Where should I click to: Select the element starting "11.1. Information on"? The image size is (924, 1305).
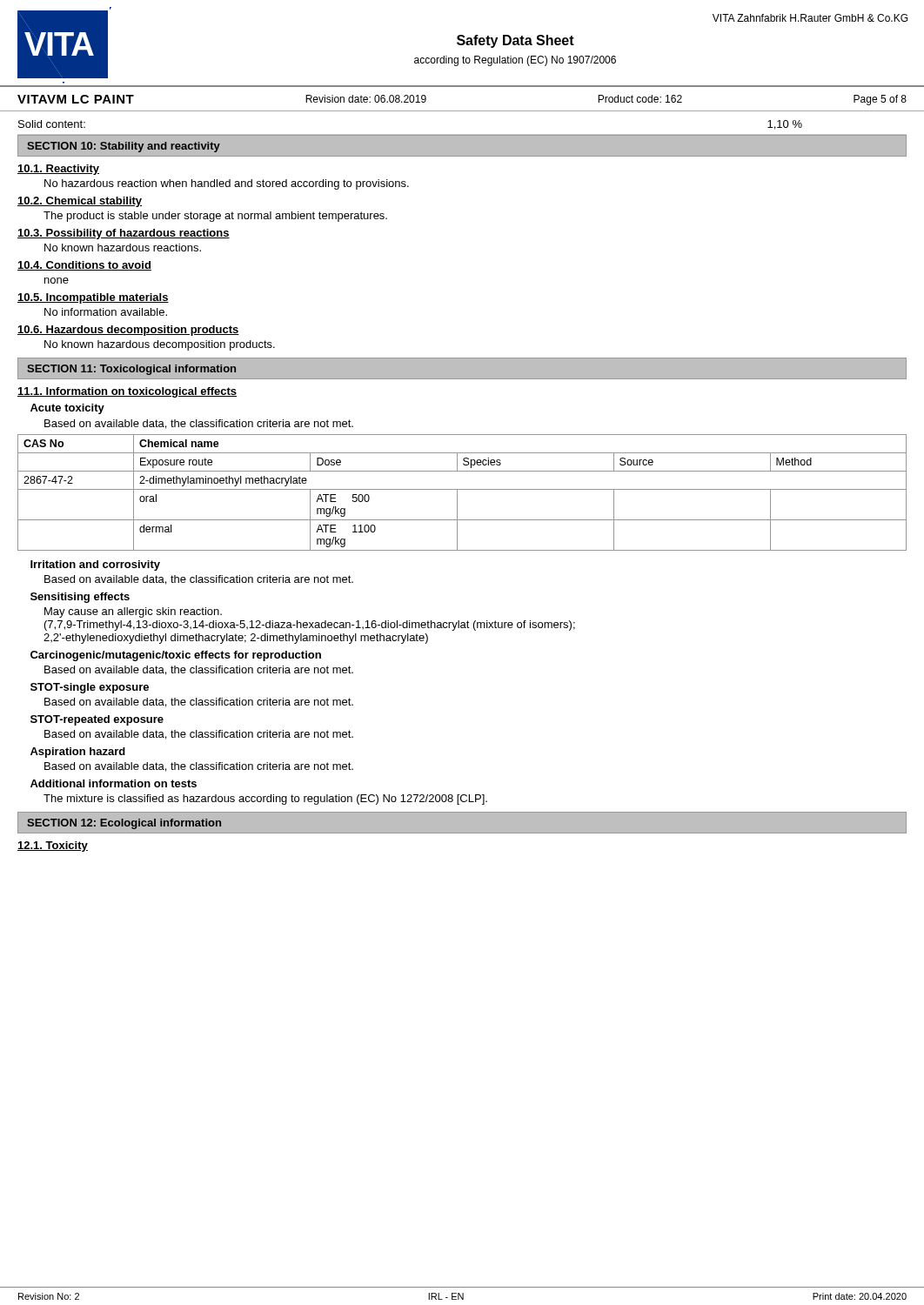pyautogui.click(x=127, y=391)
